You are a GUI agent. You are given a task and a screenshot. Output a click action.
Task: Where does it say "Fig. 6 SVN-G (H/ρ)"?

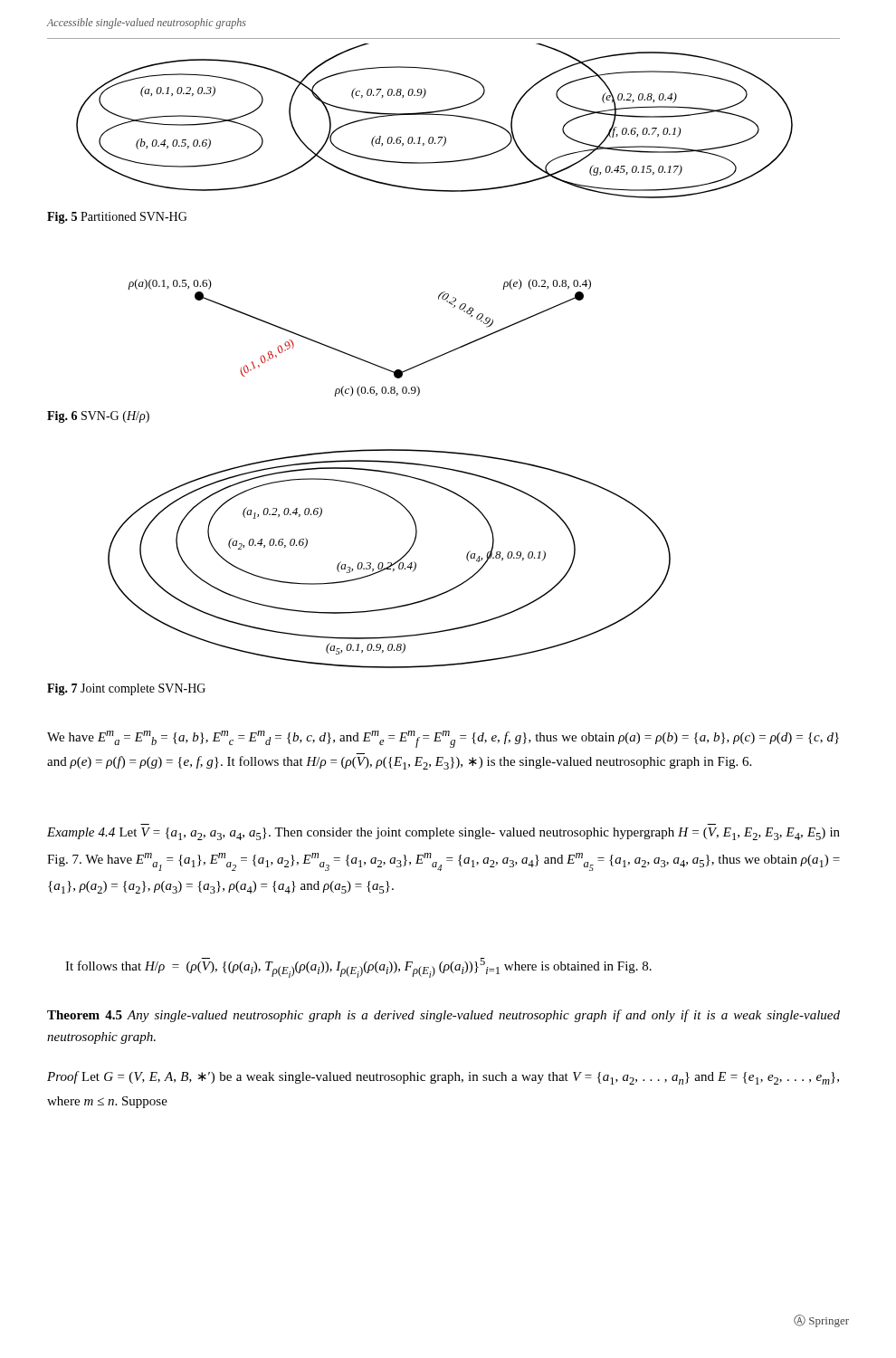pyautogui.click(x=98, y=416)
